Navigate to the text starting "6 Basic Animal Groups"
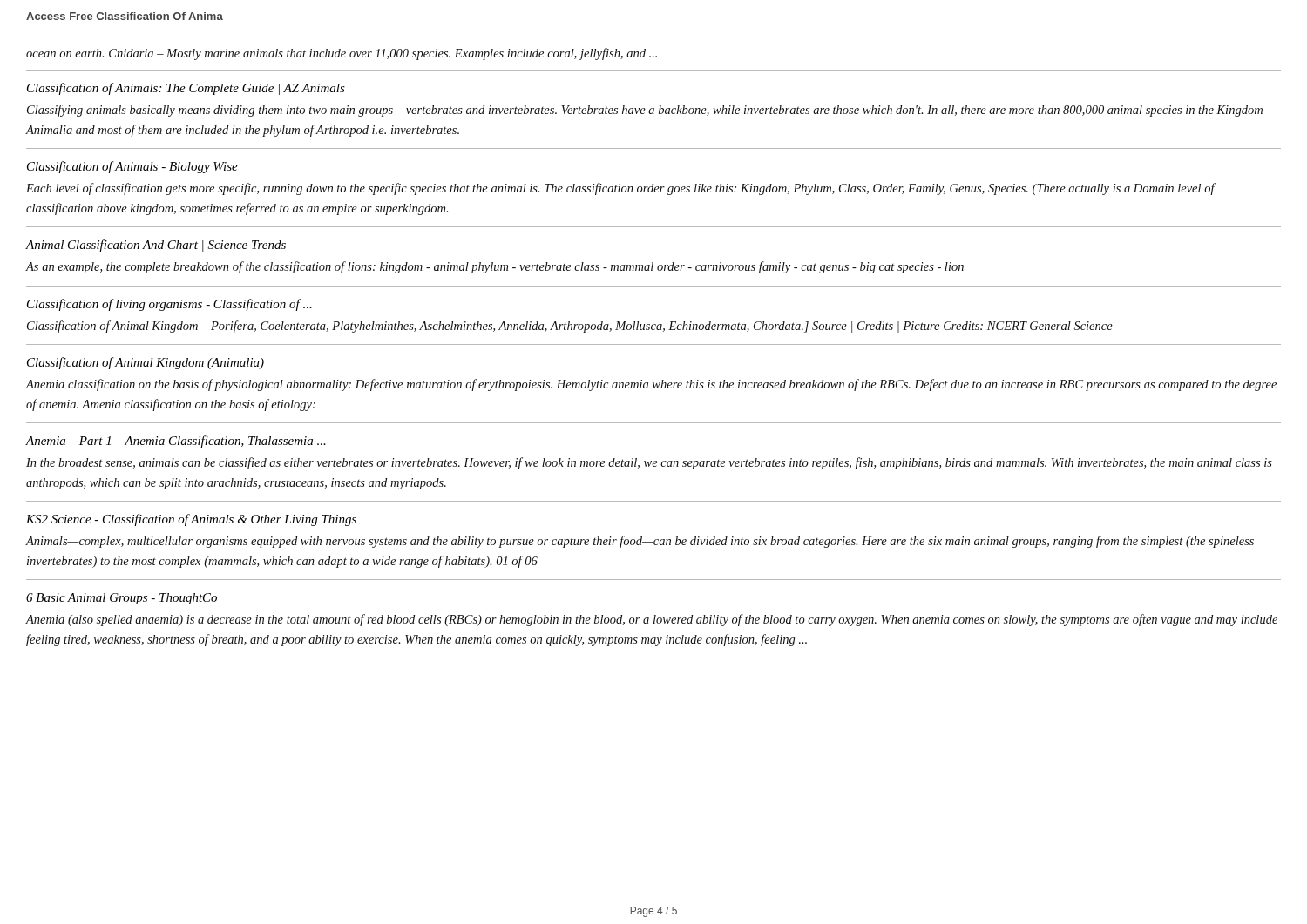This screenshot has width=1307, height=924. click(654, 620)
